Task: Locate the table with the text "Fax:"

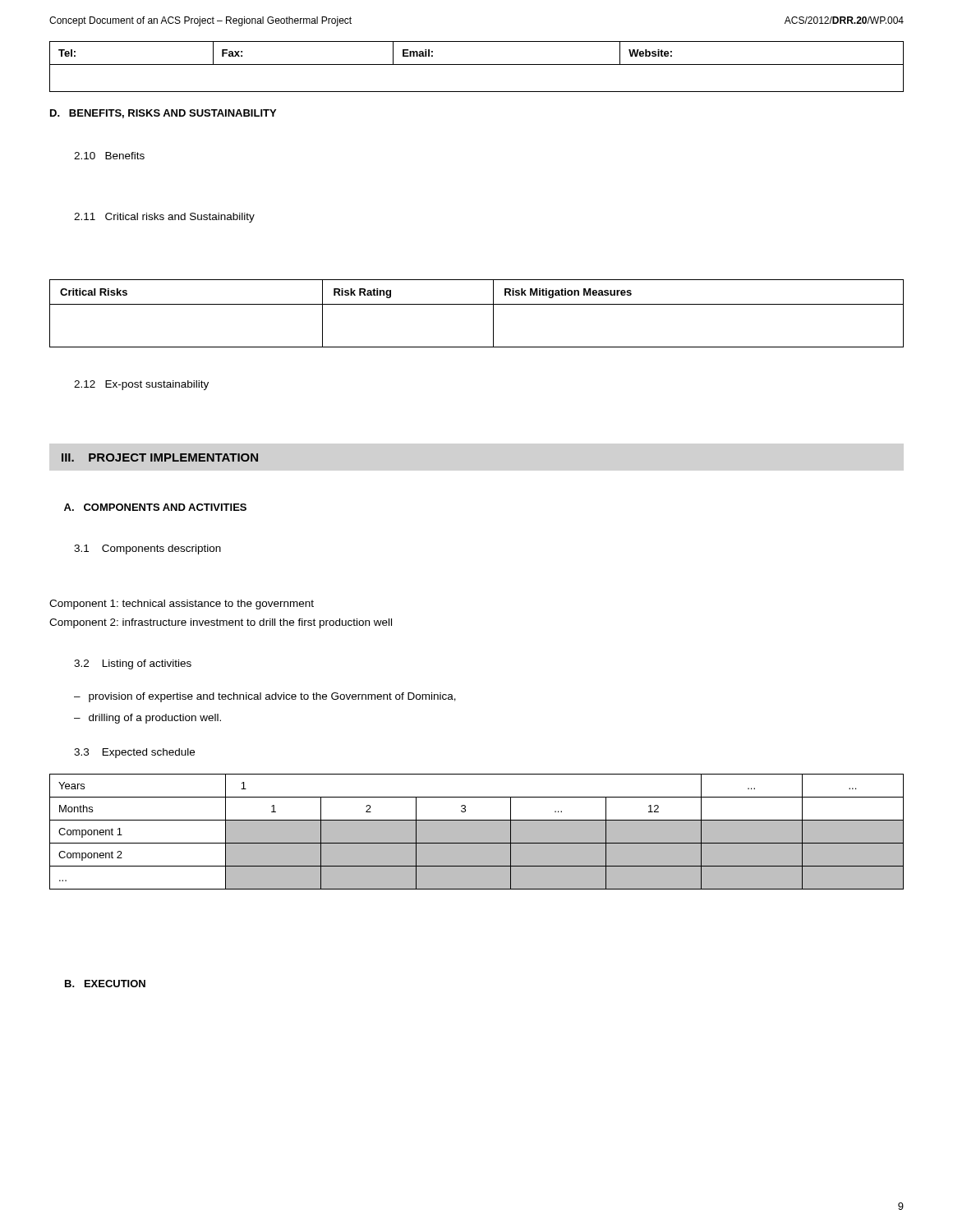Action: pos(476,67)
